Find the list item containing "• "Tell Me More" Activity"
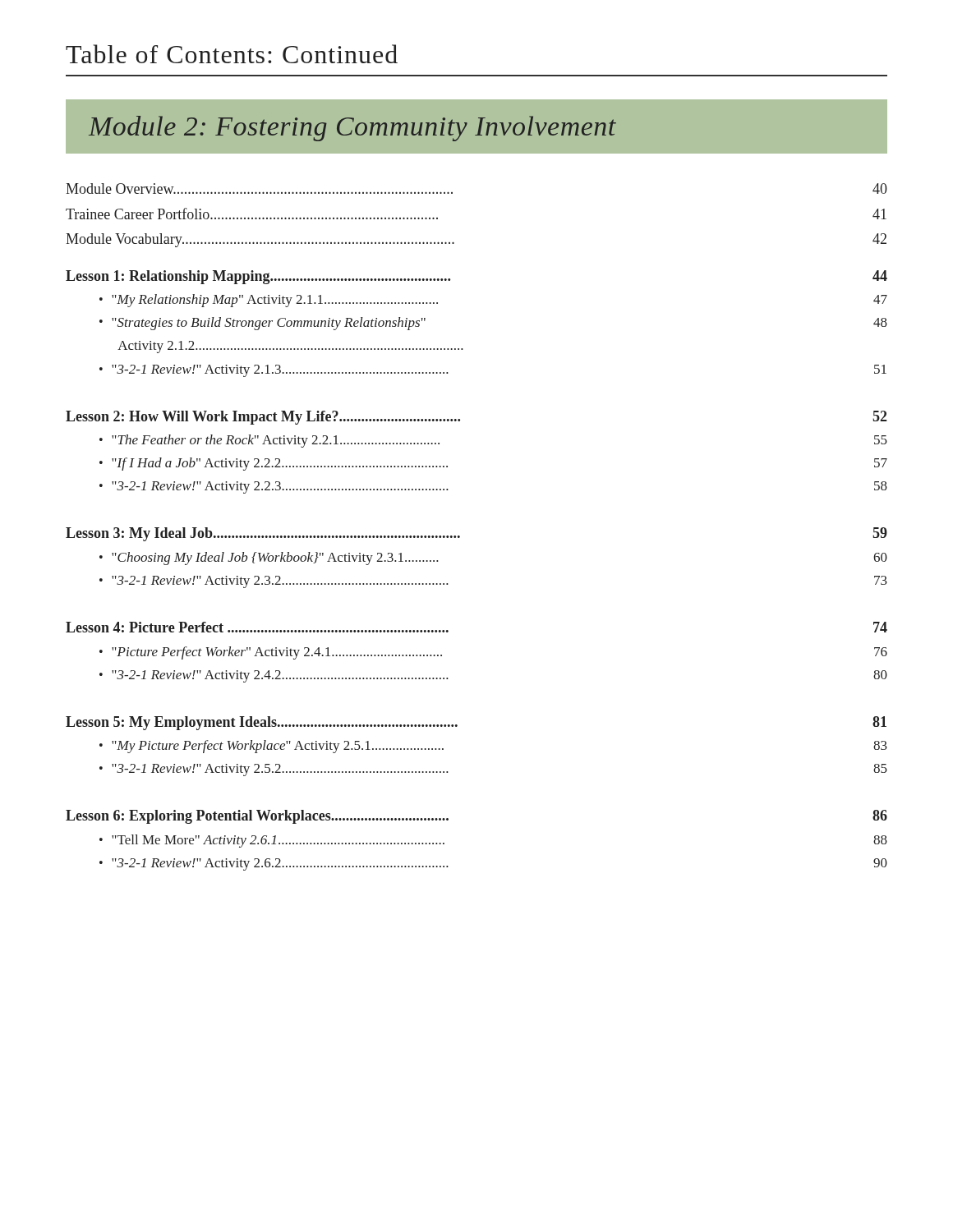 (274, 841)
